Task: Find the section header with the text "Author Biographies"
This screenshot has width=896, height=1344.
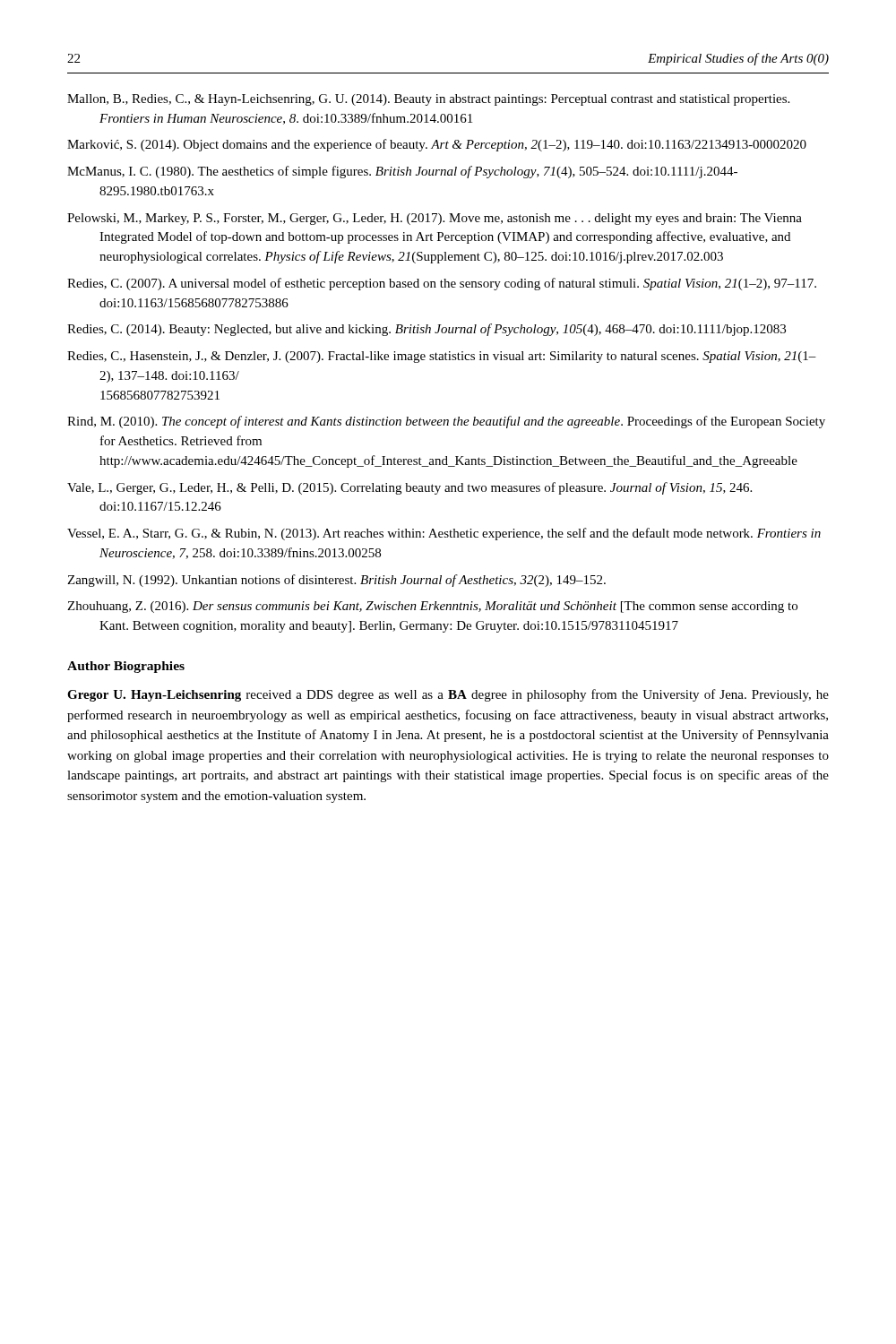Action: coord(126,665)
